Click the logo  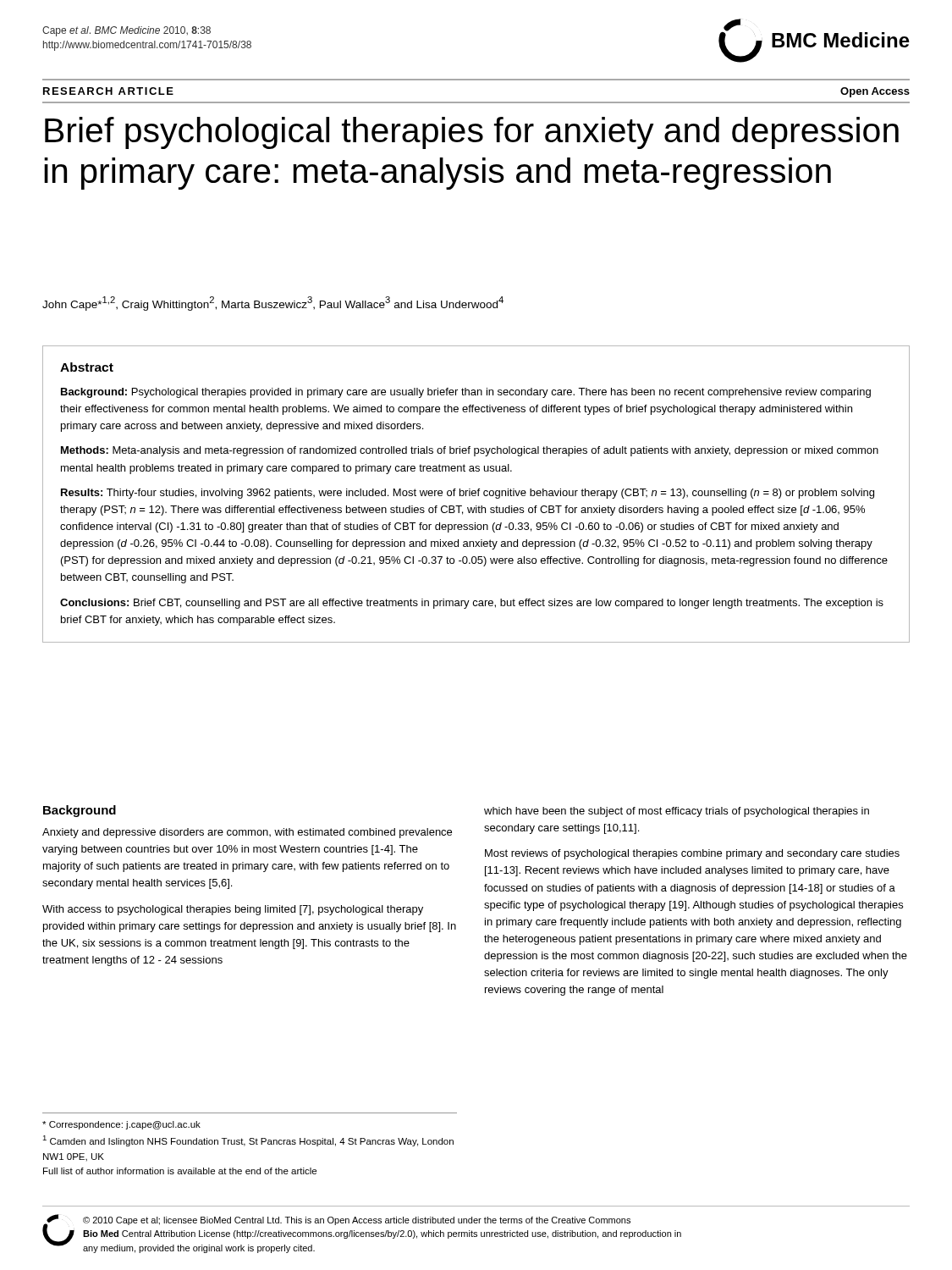point(814,41)
